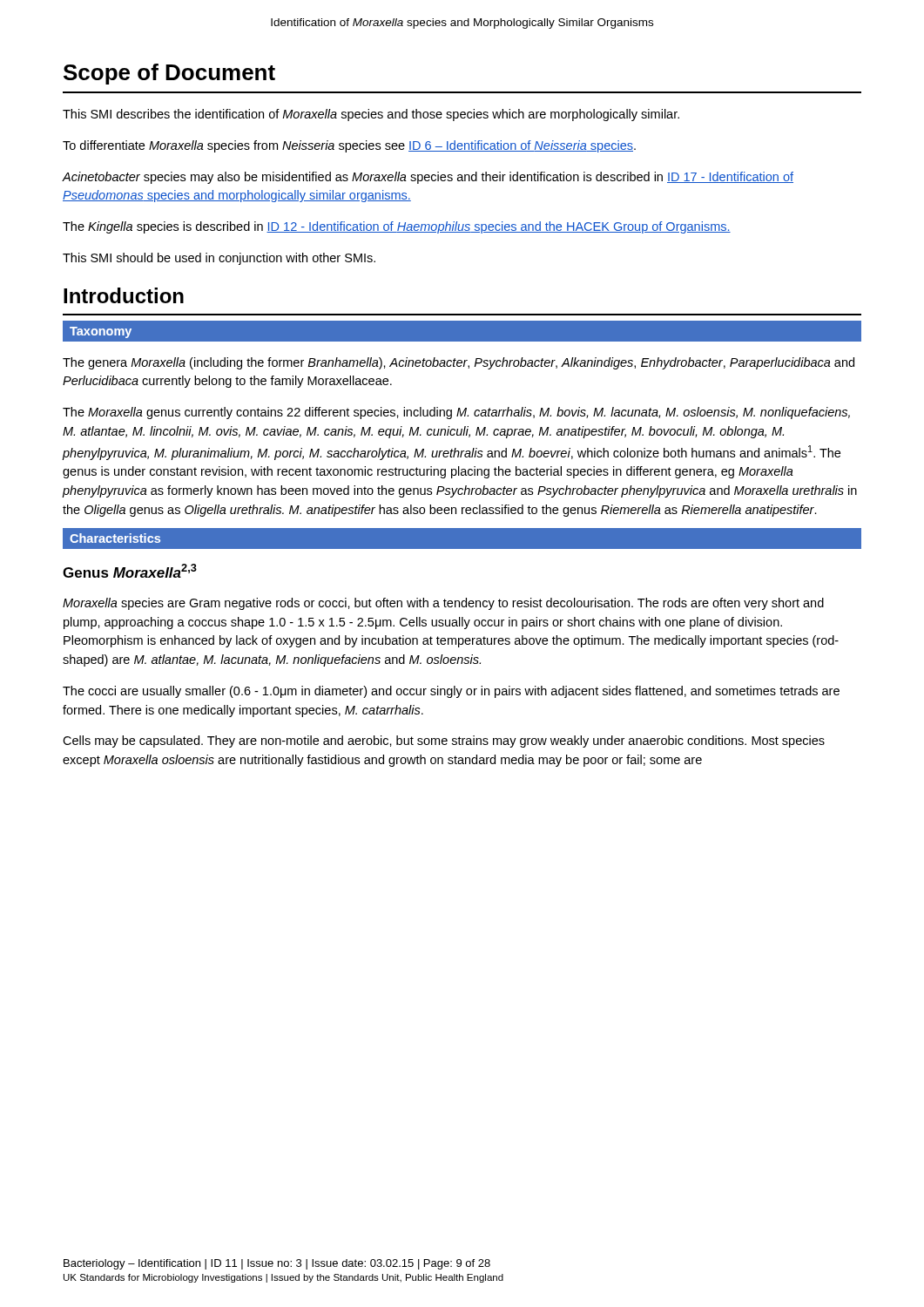This screenshot has height=1307, width=924.
Task: Point to the text block starting "Genus Moraxella2,3"
Action: click(130, 571)
